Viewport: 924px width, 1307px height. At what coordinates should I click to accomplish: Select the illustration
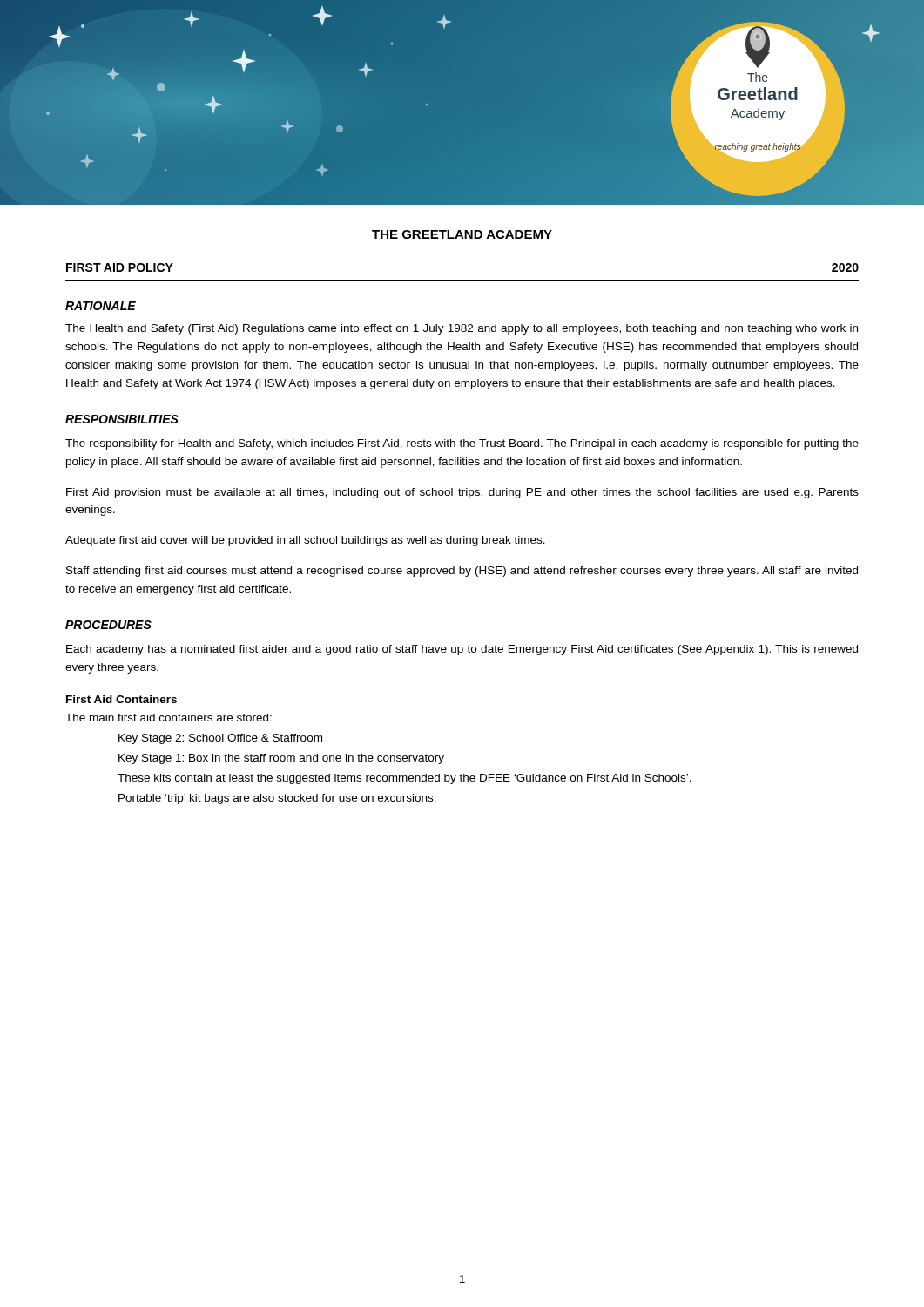[462, 102]
